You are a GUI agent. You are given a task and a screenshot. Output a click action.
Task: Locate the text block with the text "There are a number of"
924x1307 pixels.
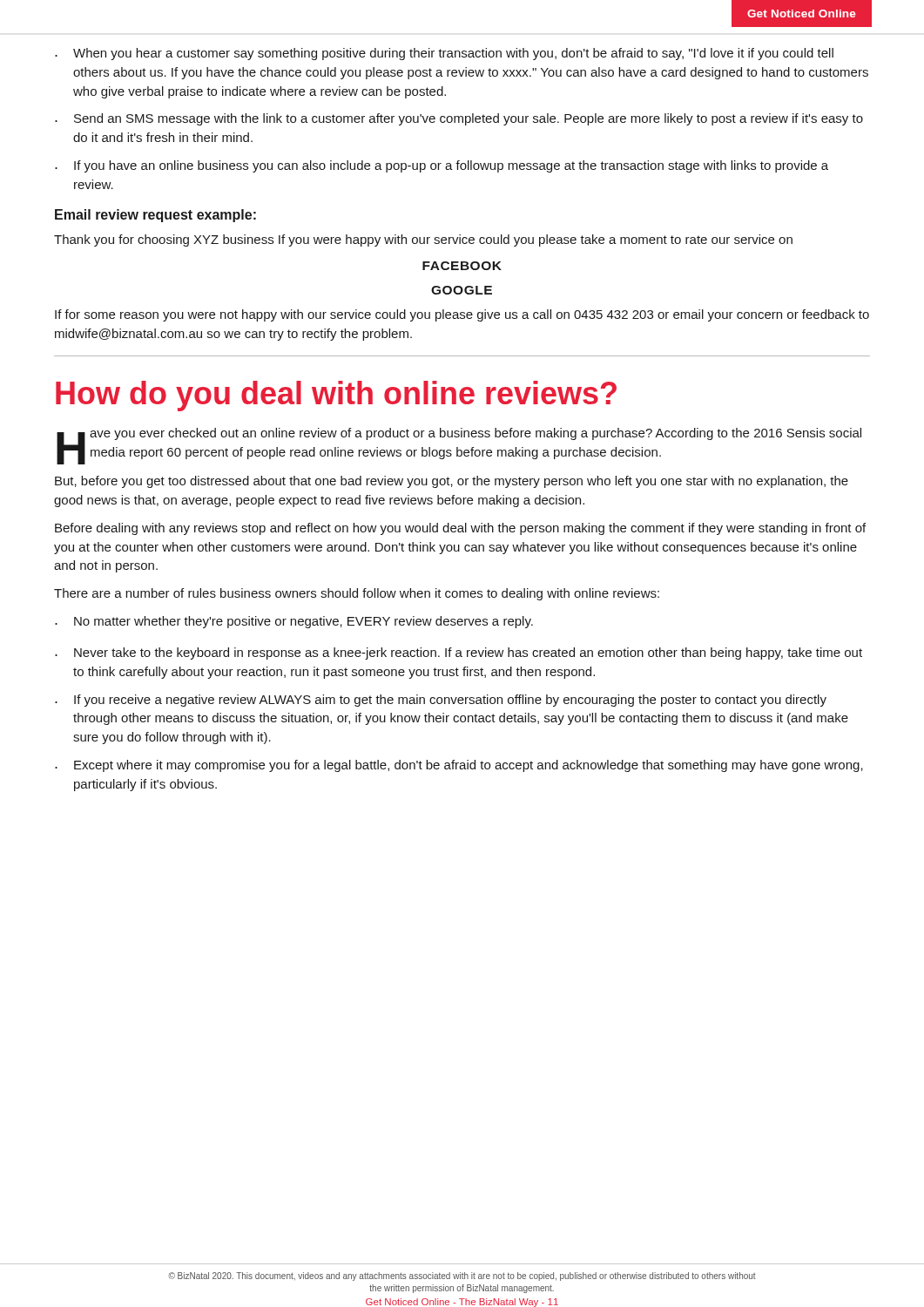tap(357, 593)
